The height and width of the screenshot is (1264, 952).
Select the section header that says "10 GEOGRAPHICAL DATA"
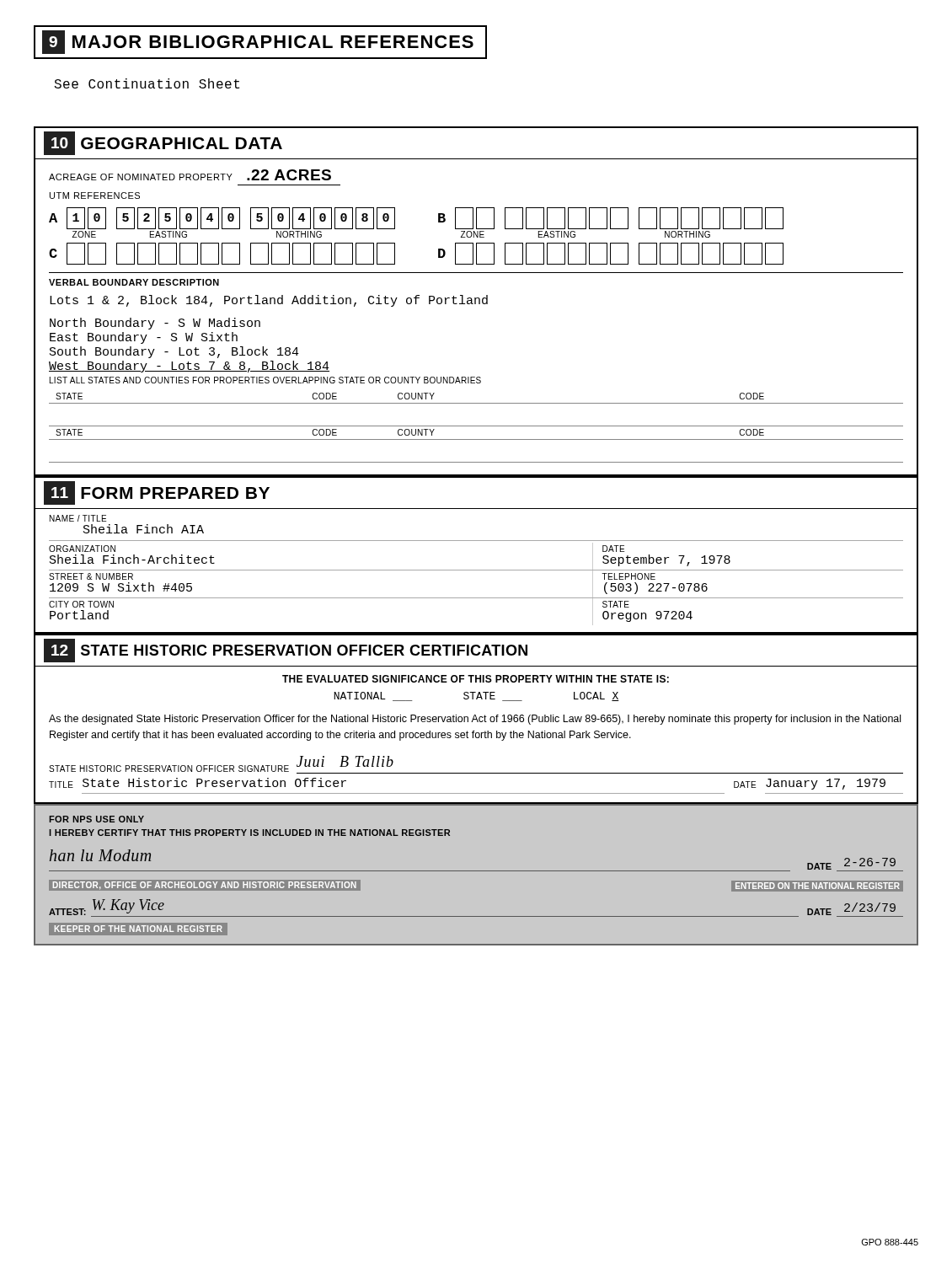click(x=163, y=143)
